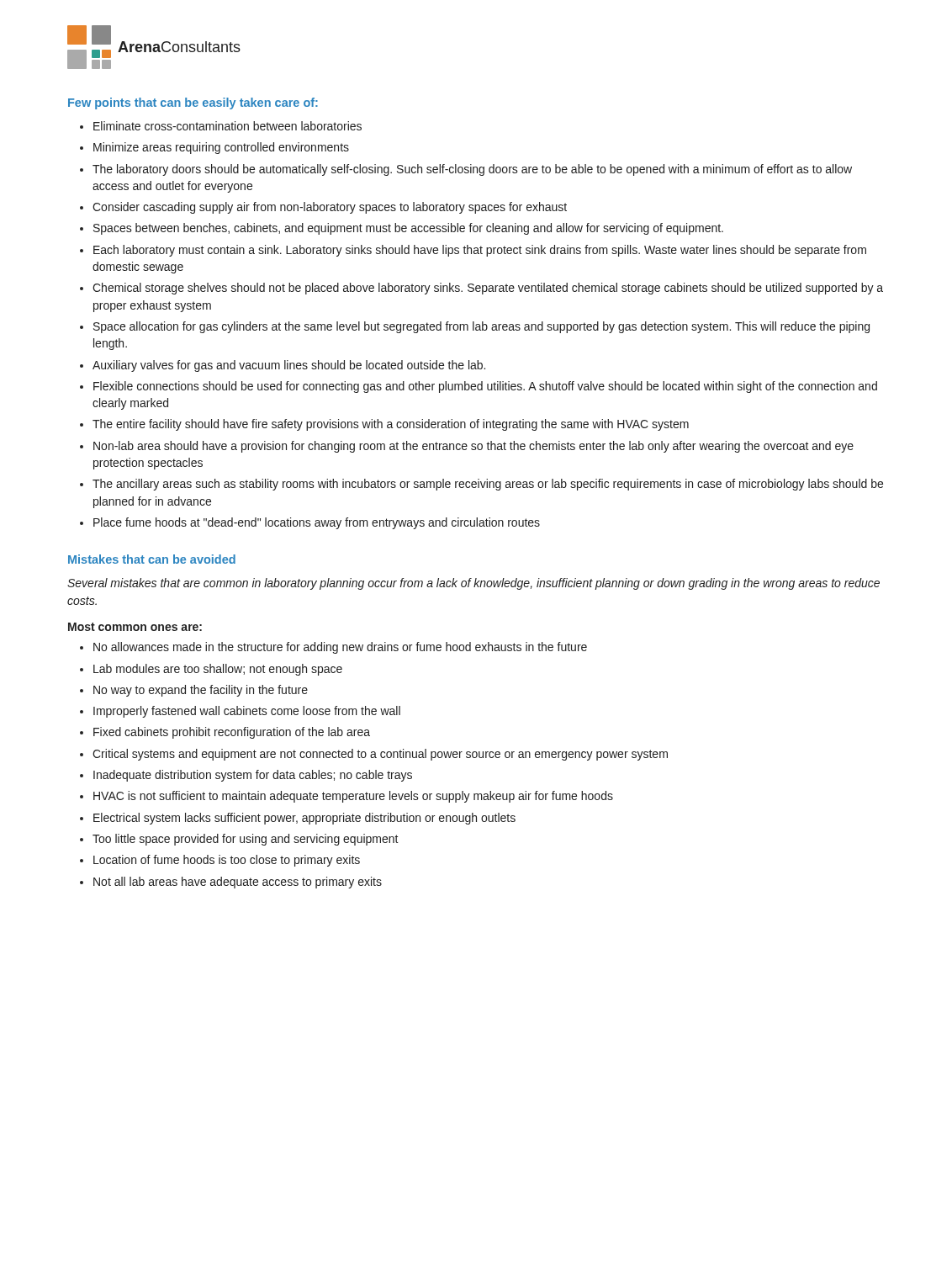Locate the element starting "No allowances made in the structure for"

[340, 647]
